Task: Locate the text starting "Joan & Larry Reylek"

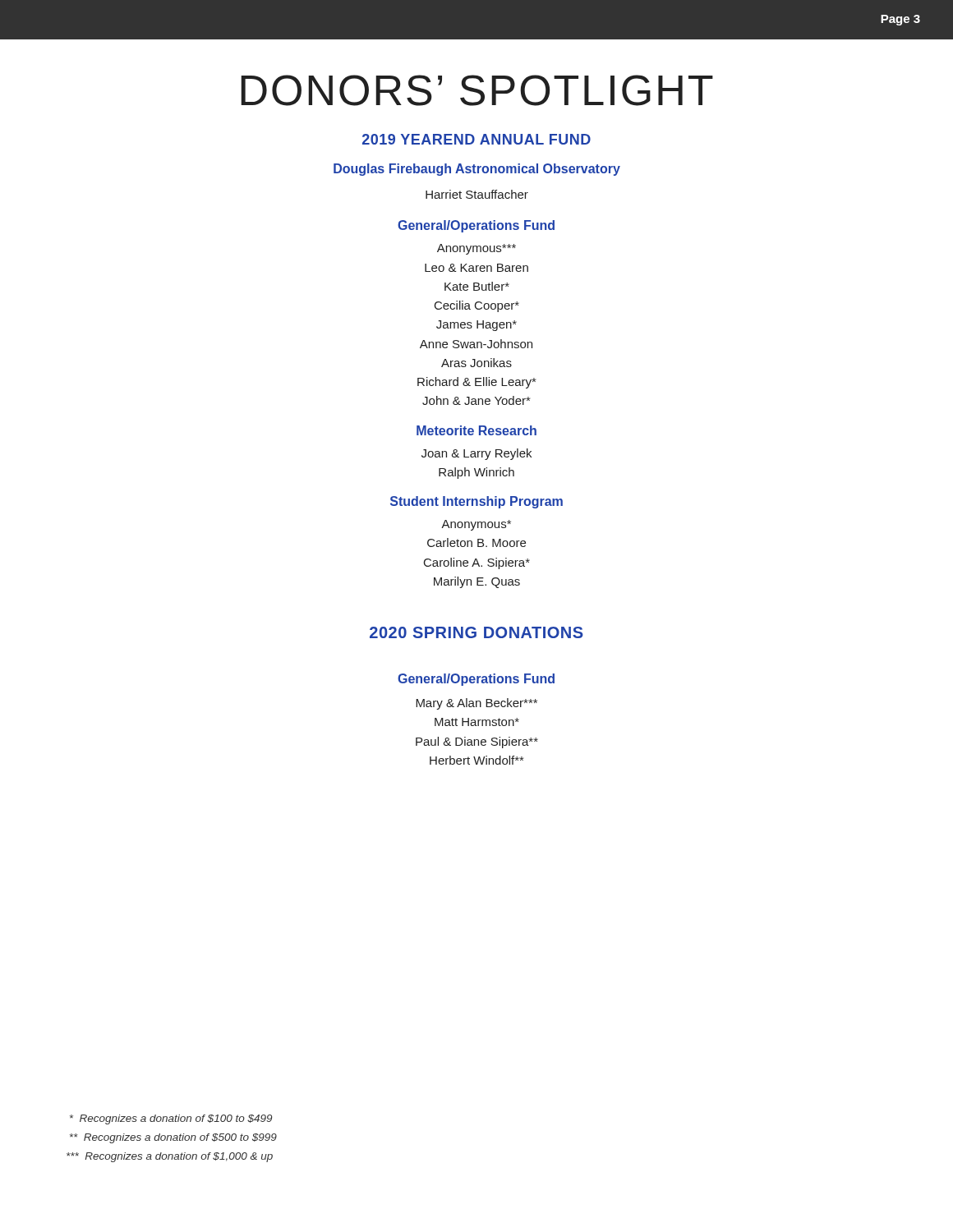Action: pyautogui.click(x=476, y=453)
